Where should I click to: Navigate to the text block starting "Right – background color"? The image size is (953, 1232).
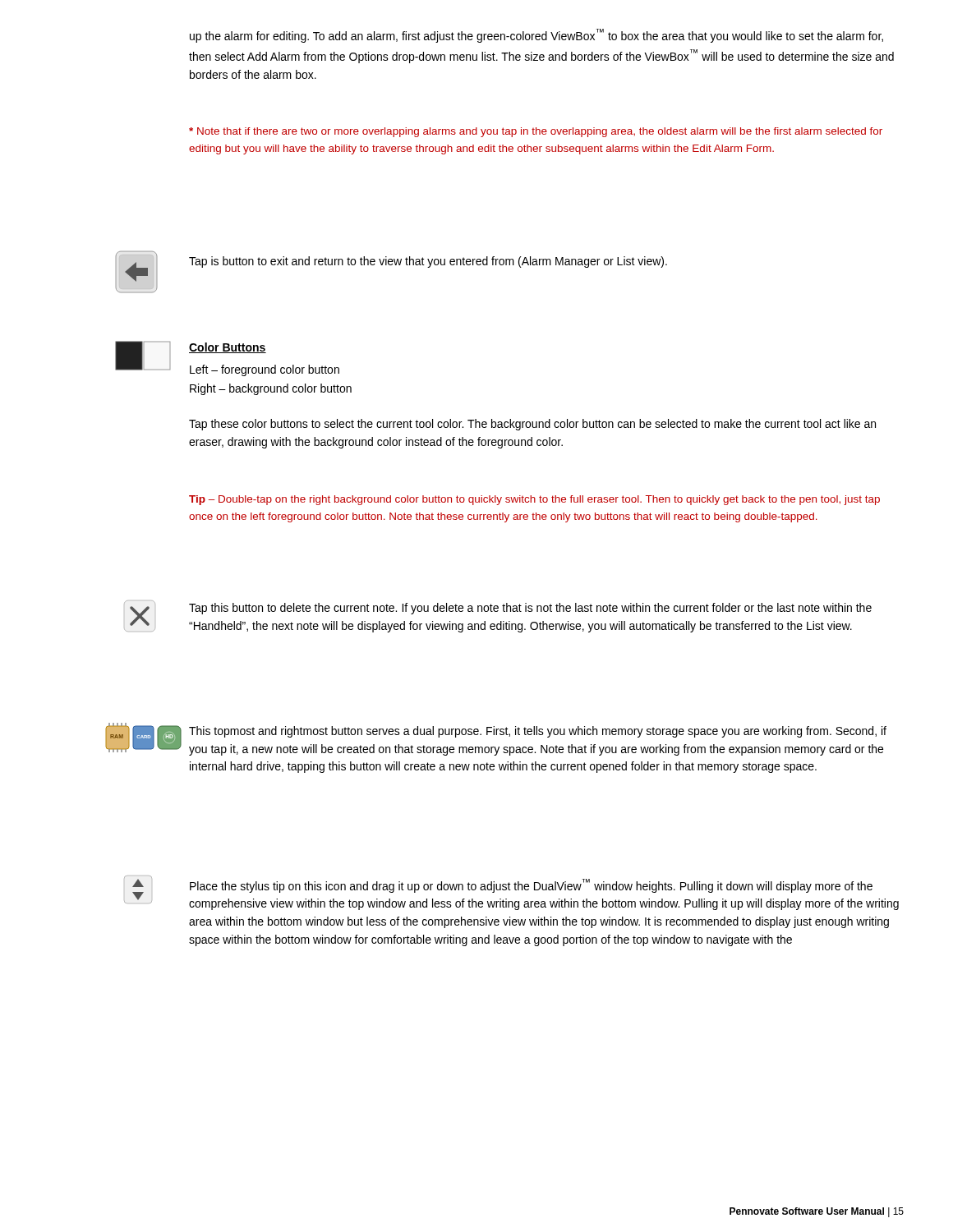271,389
